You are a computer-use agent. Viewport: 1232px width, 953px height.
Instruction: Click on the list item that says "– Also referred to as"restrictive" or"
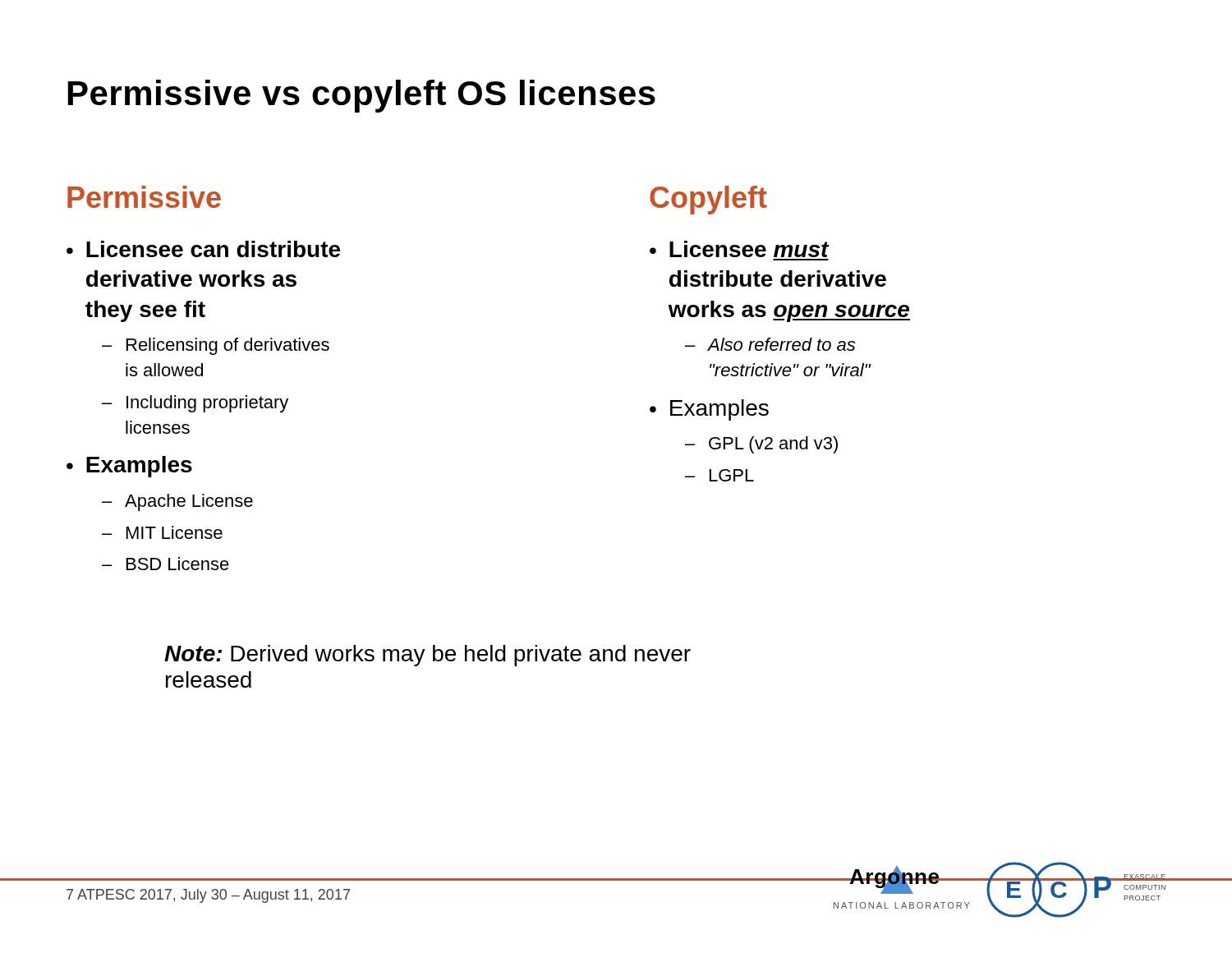778,358
